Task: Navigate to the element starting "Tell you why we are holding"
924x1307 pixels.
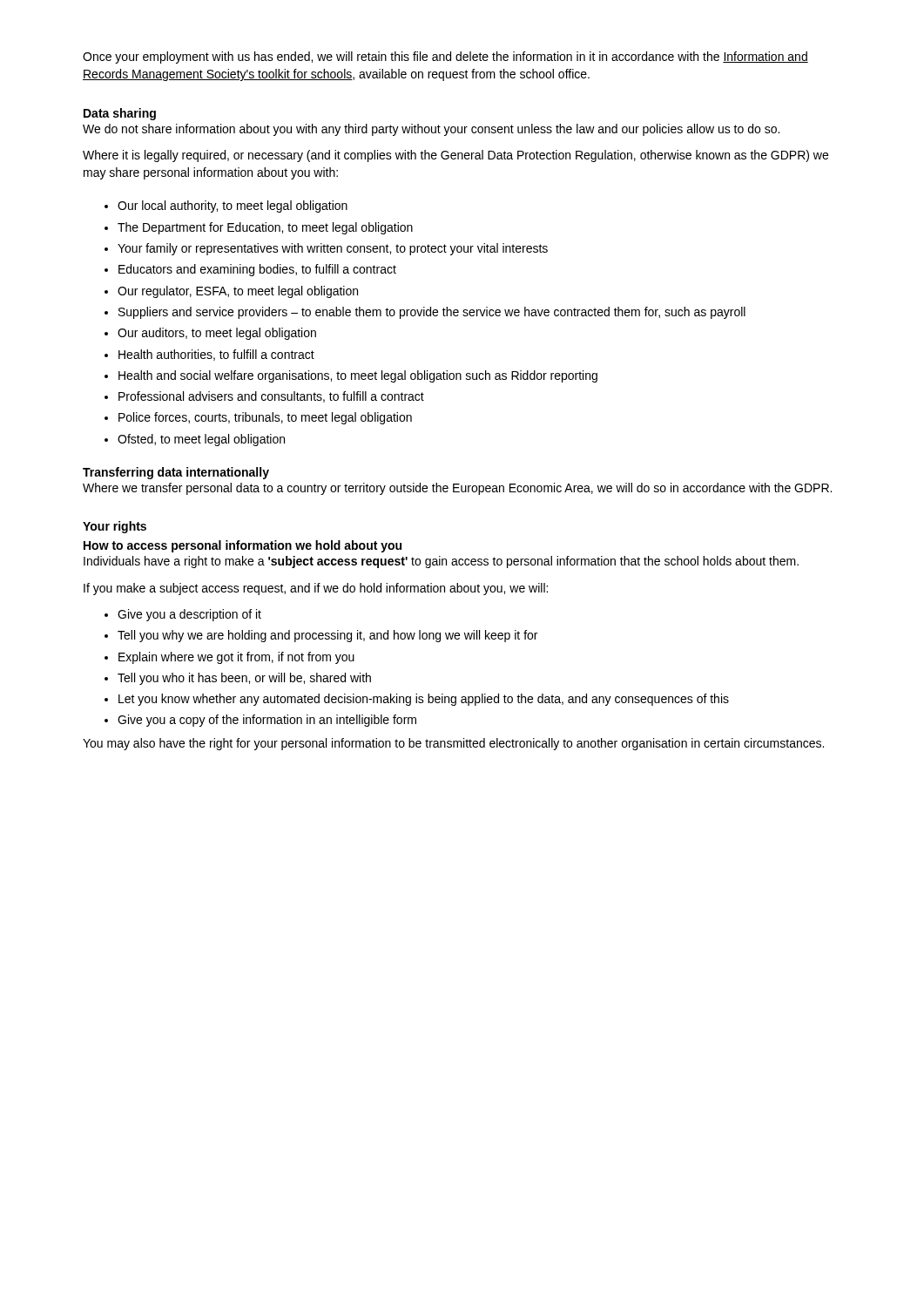Action: click(462, 636)
